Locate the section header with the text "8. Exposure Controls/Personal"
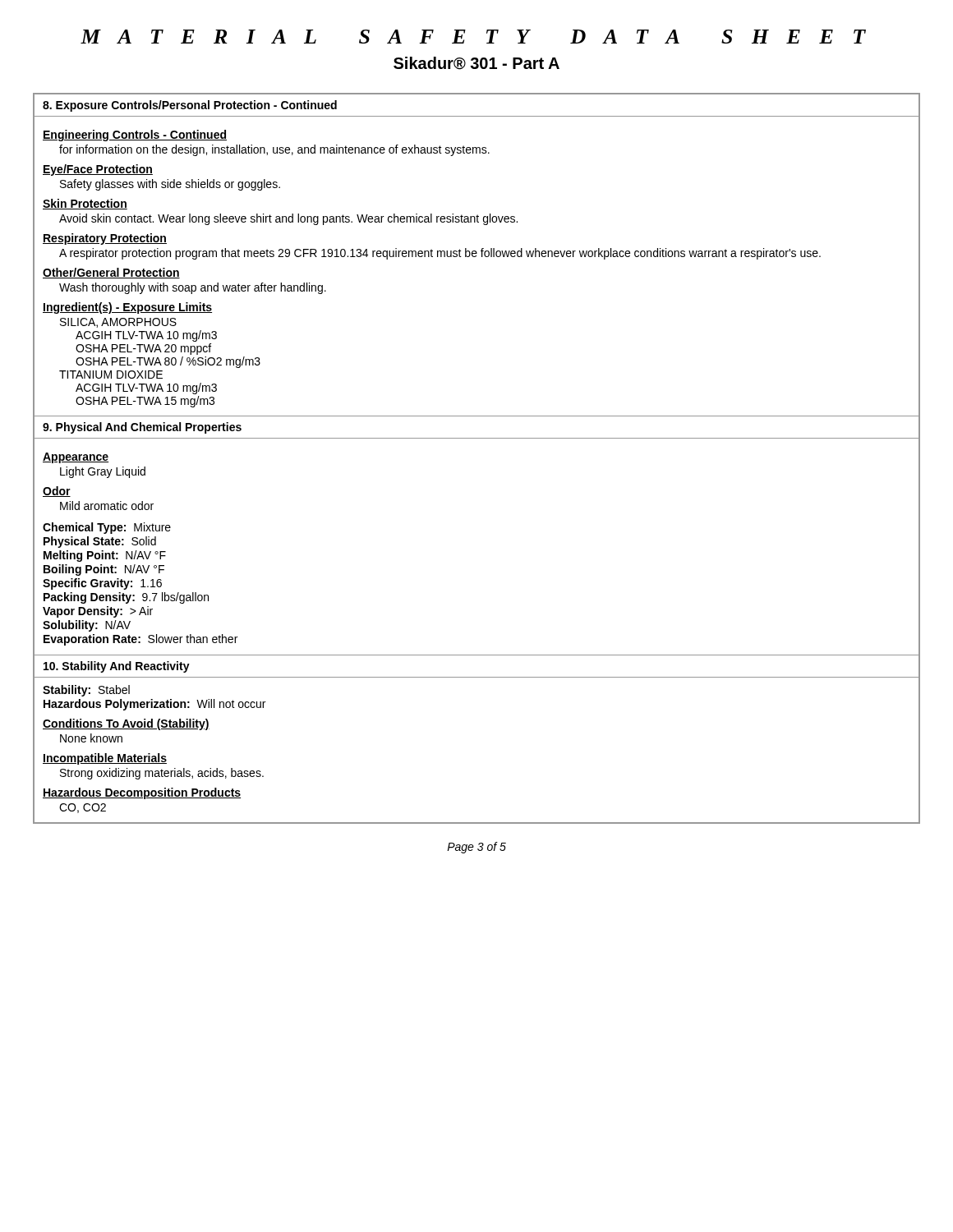Viewport: 953px width, 1232px height. [x=190, y=105]
